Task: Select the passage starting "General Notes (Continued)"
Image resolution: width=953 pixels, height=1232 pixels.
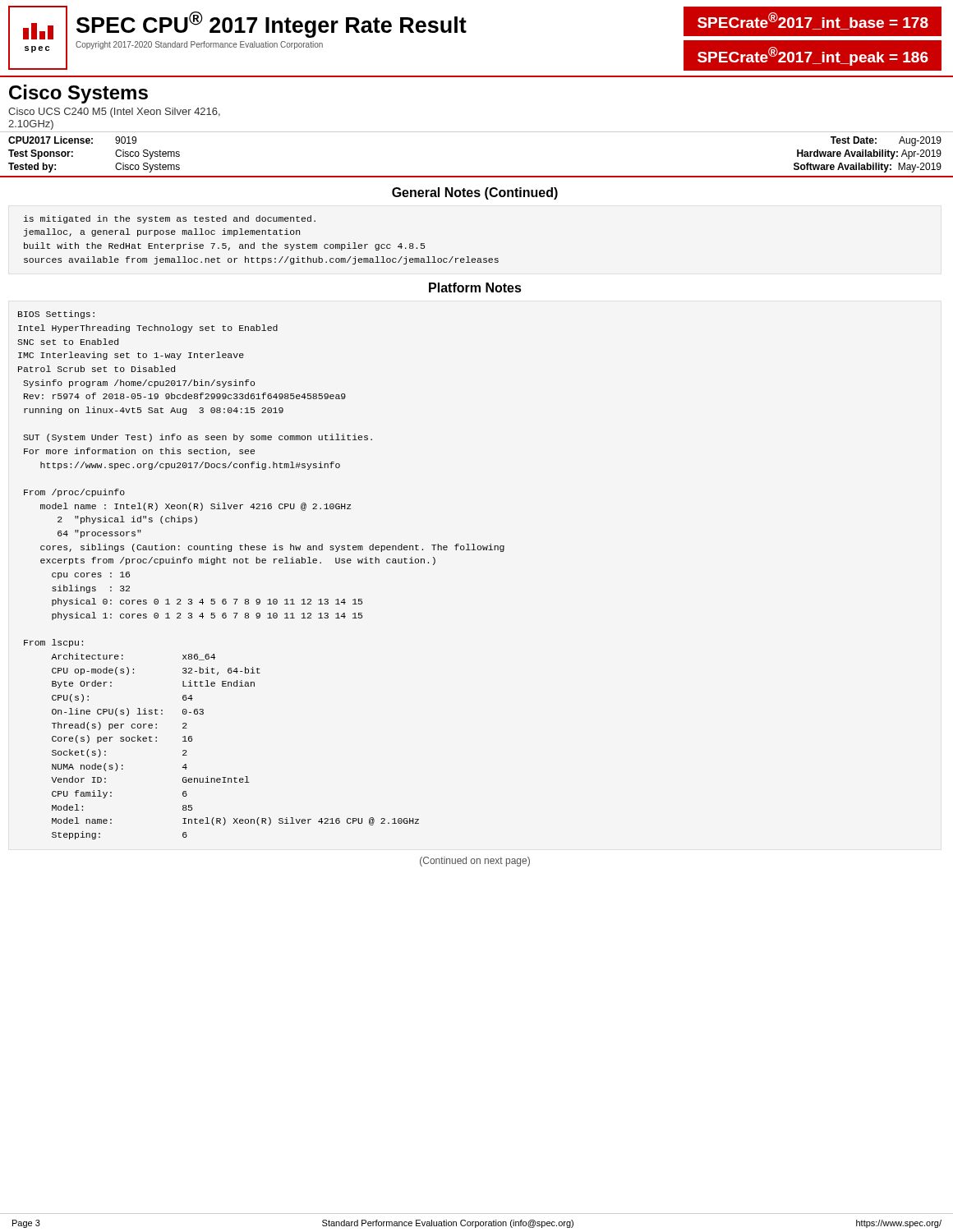Action: (475, 192)
